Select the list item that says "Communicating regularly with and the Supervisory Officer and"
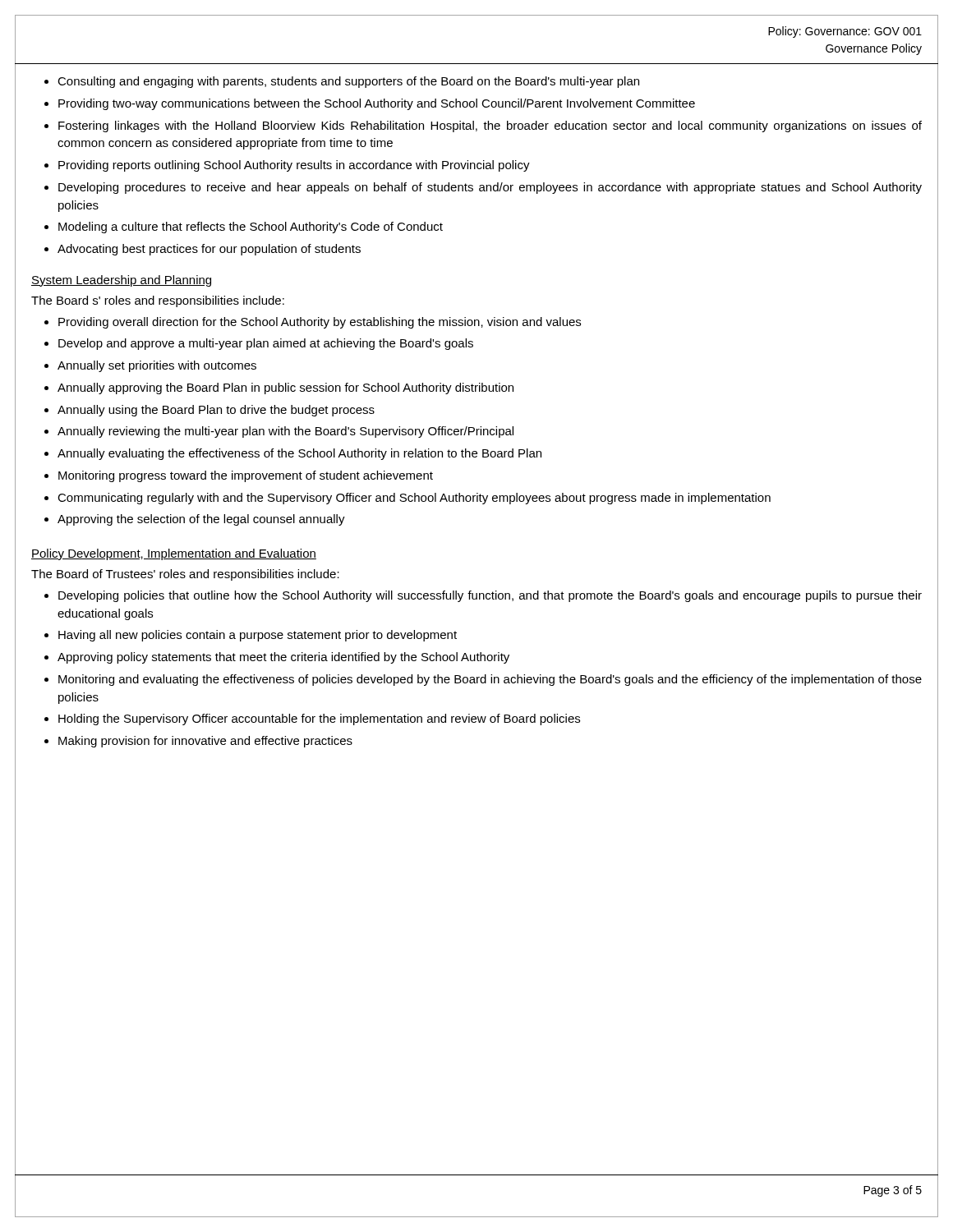Image resolution: width=953 pixels, height=1232 pixels. [x=414, y=497]
